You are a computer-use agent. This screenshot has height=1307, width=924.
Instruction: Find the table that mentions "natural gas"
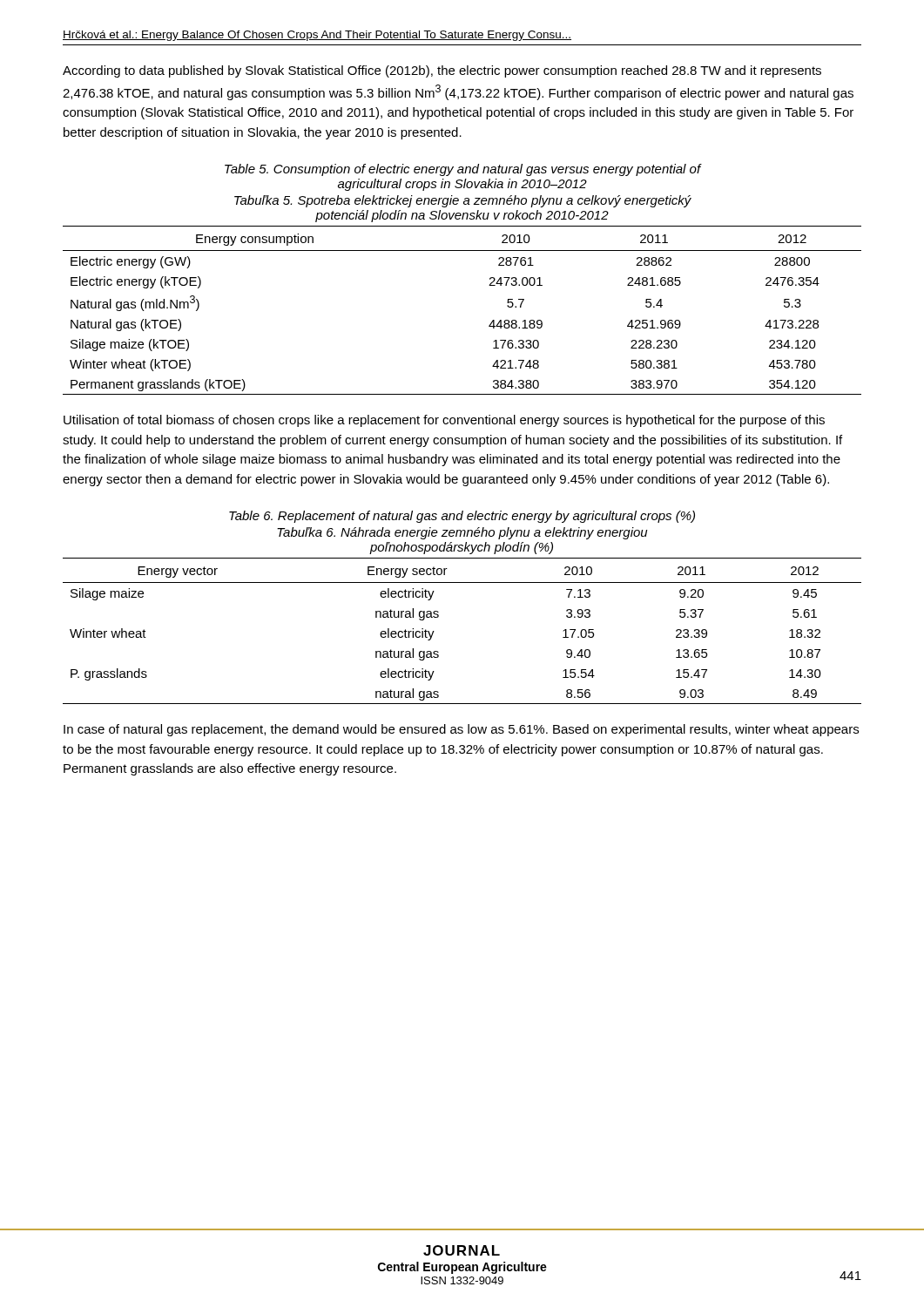click(x=462, y=631)
